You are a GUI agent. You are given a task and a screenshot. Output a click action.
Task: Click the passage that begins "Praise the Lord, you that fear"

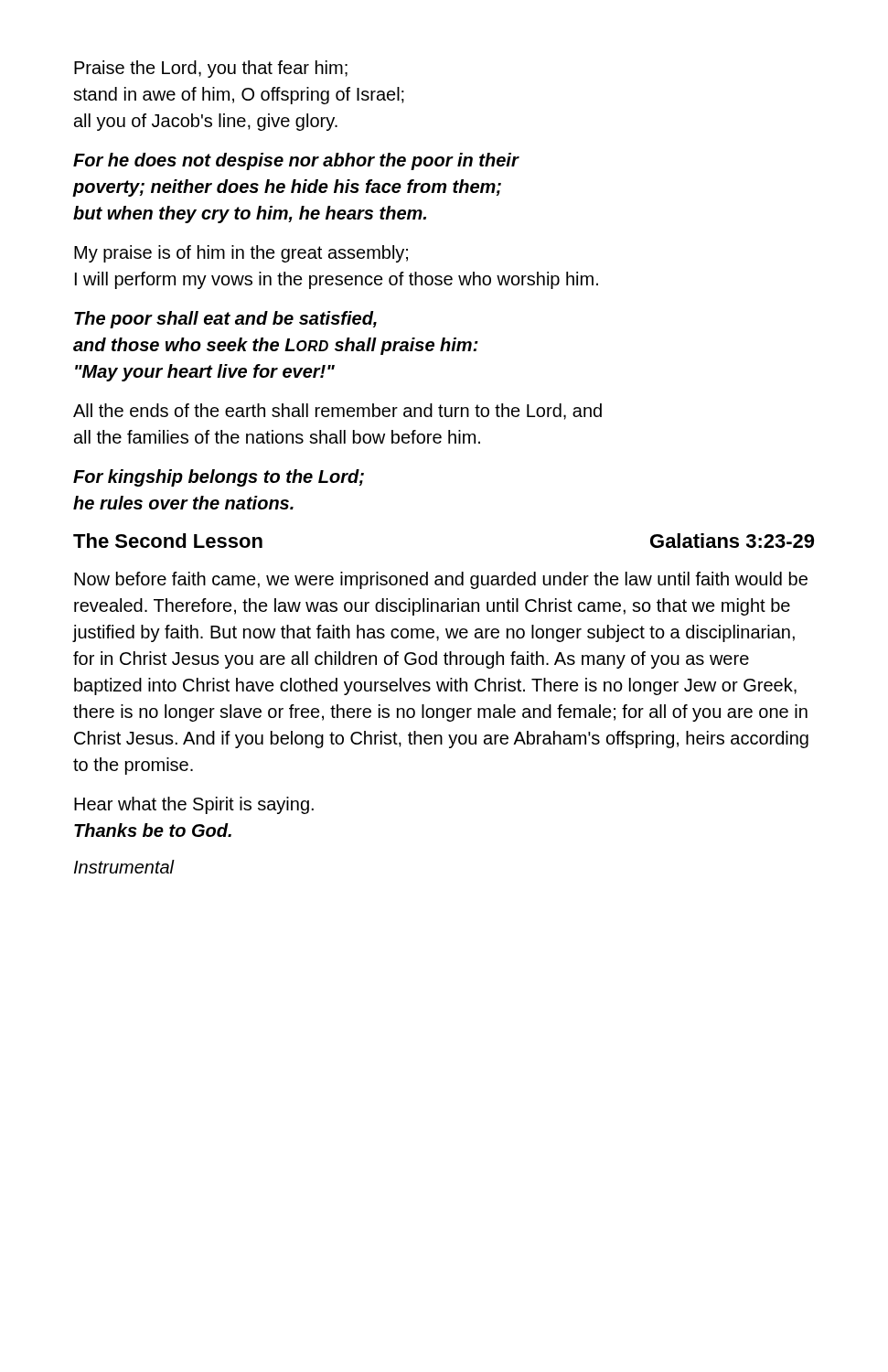click(239, 94)
